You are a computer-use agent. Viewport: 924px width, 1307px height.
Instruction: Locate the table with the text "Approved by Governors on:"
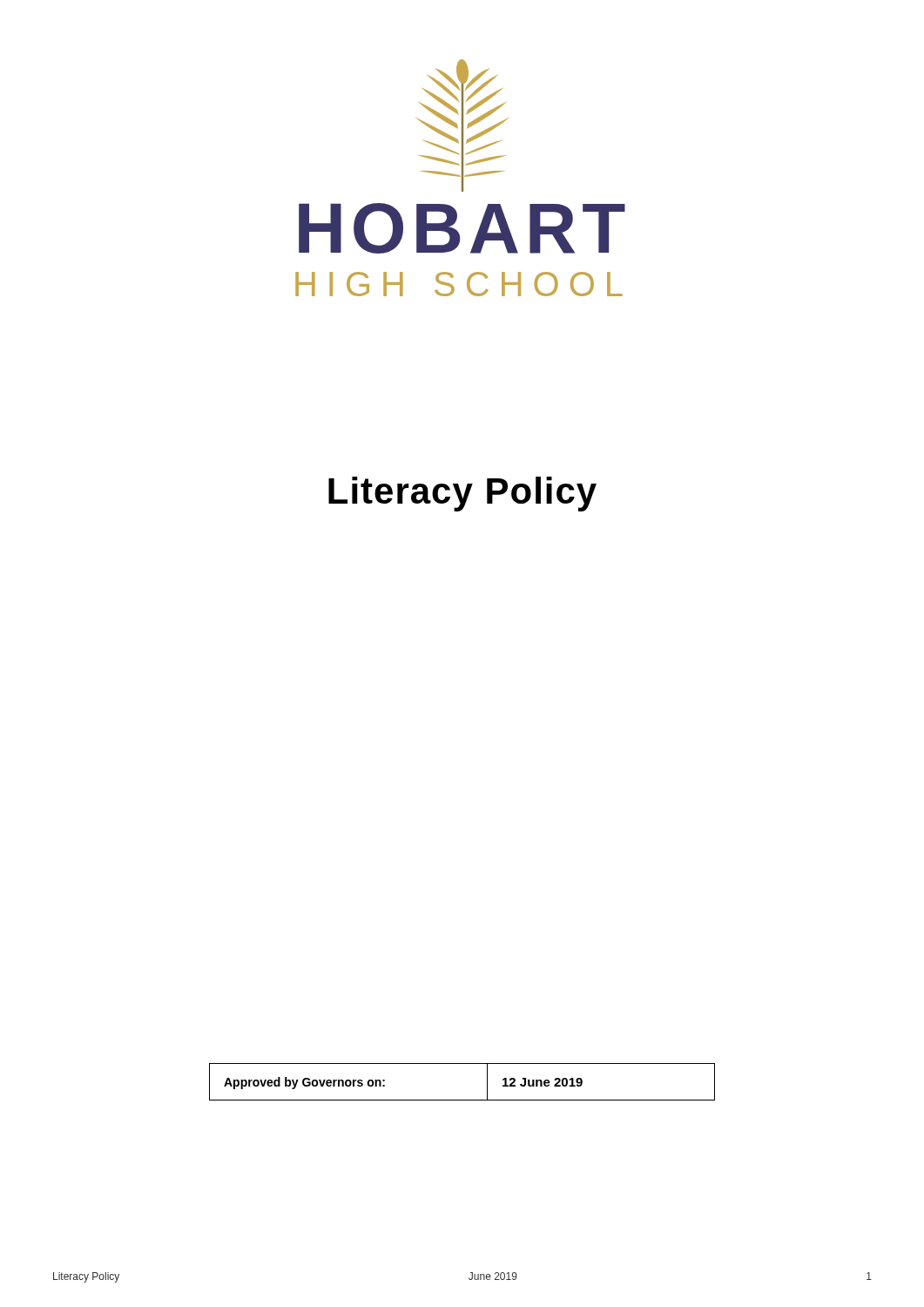[462, 1082]
